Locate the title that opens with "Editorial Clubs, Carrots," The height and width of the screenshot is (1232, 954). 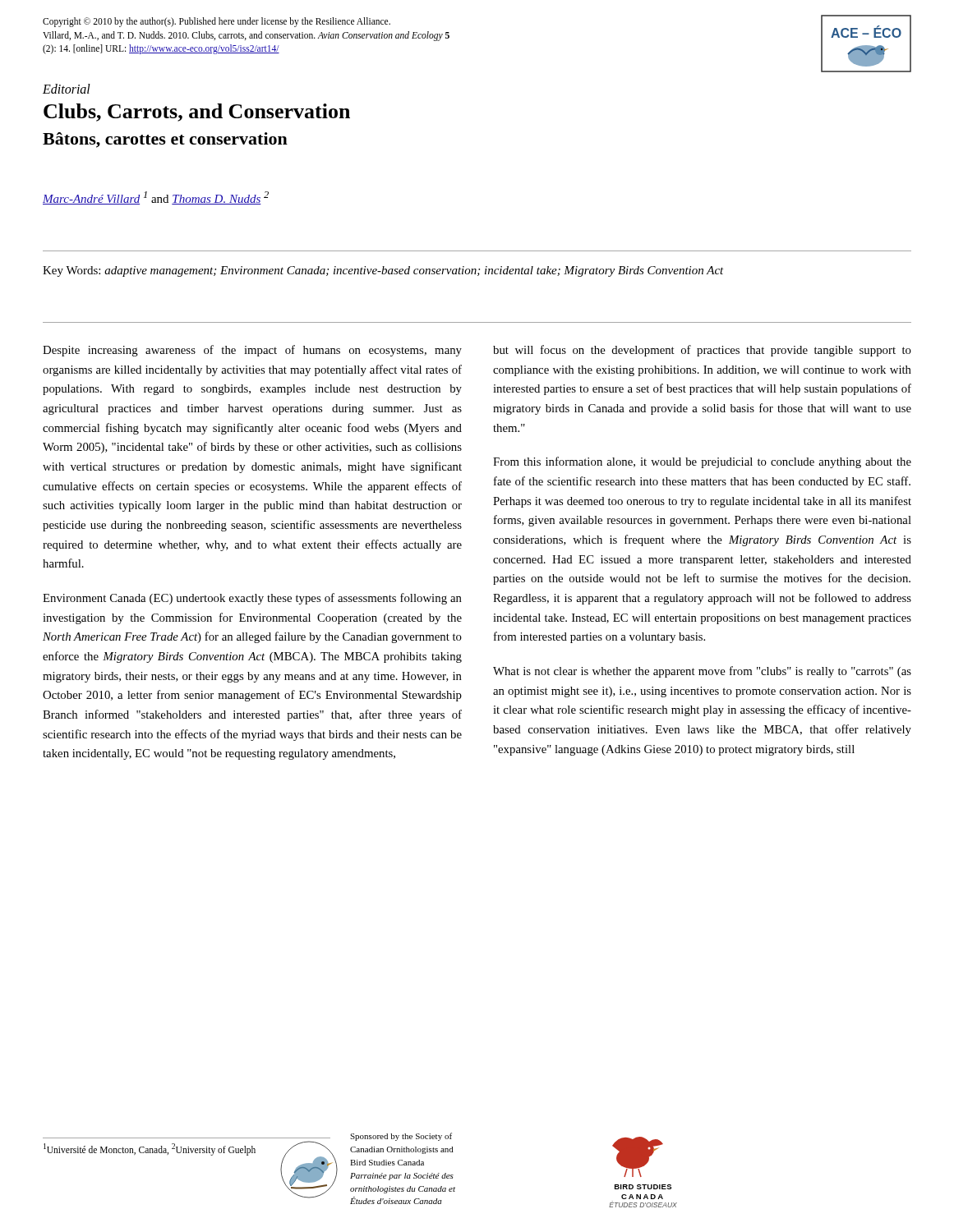point(310,117)
